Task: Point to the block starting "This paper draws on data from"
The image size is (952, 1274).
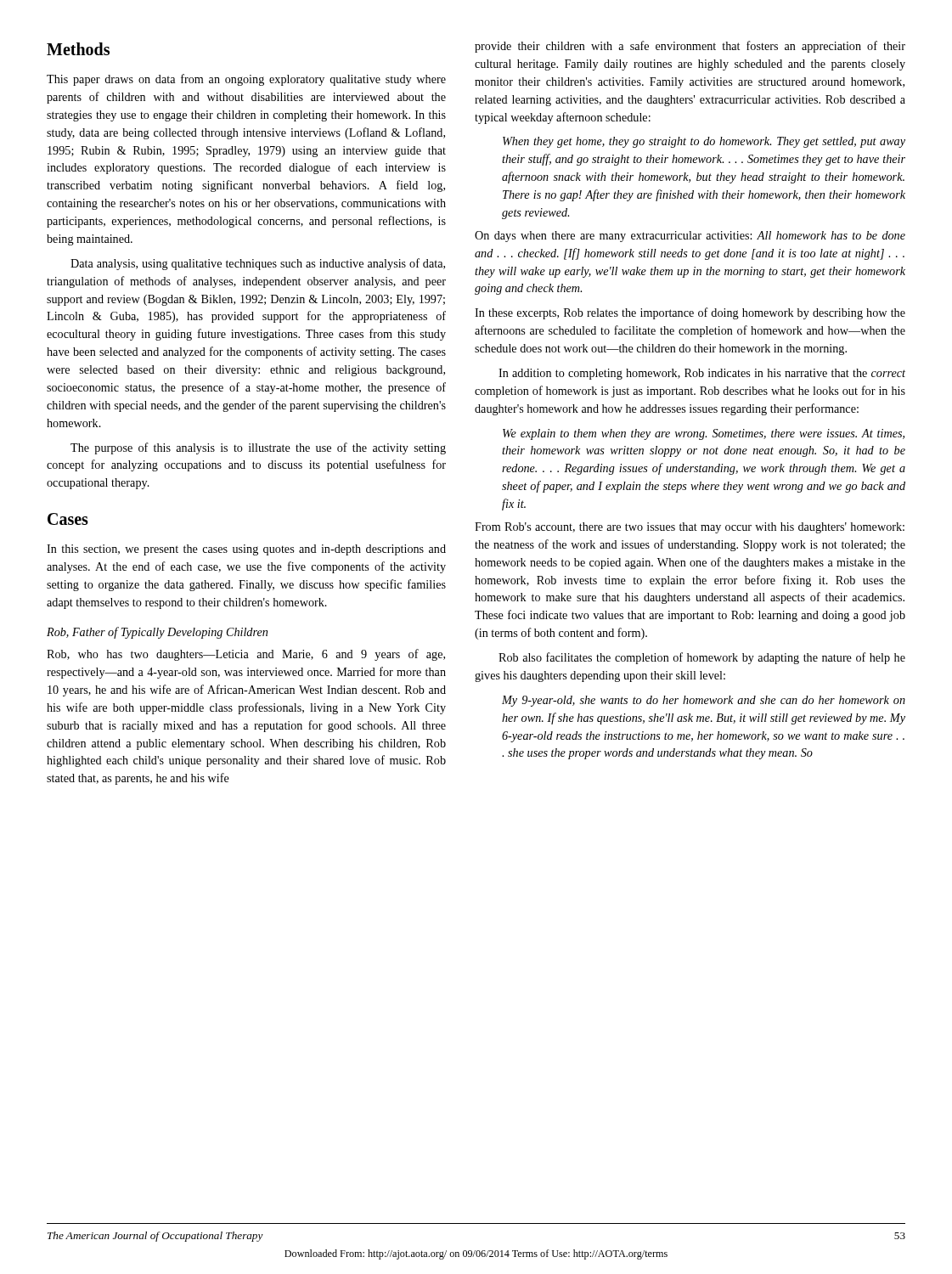Action: point(246,159)
